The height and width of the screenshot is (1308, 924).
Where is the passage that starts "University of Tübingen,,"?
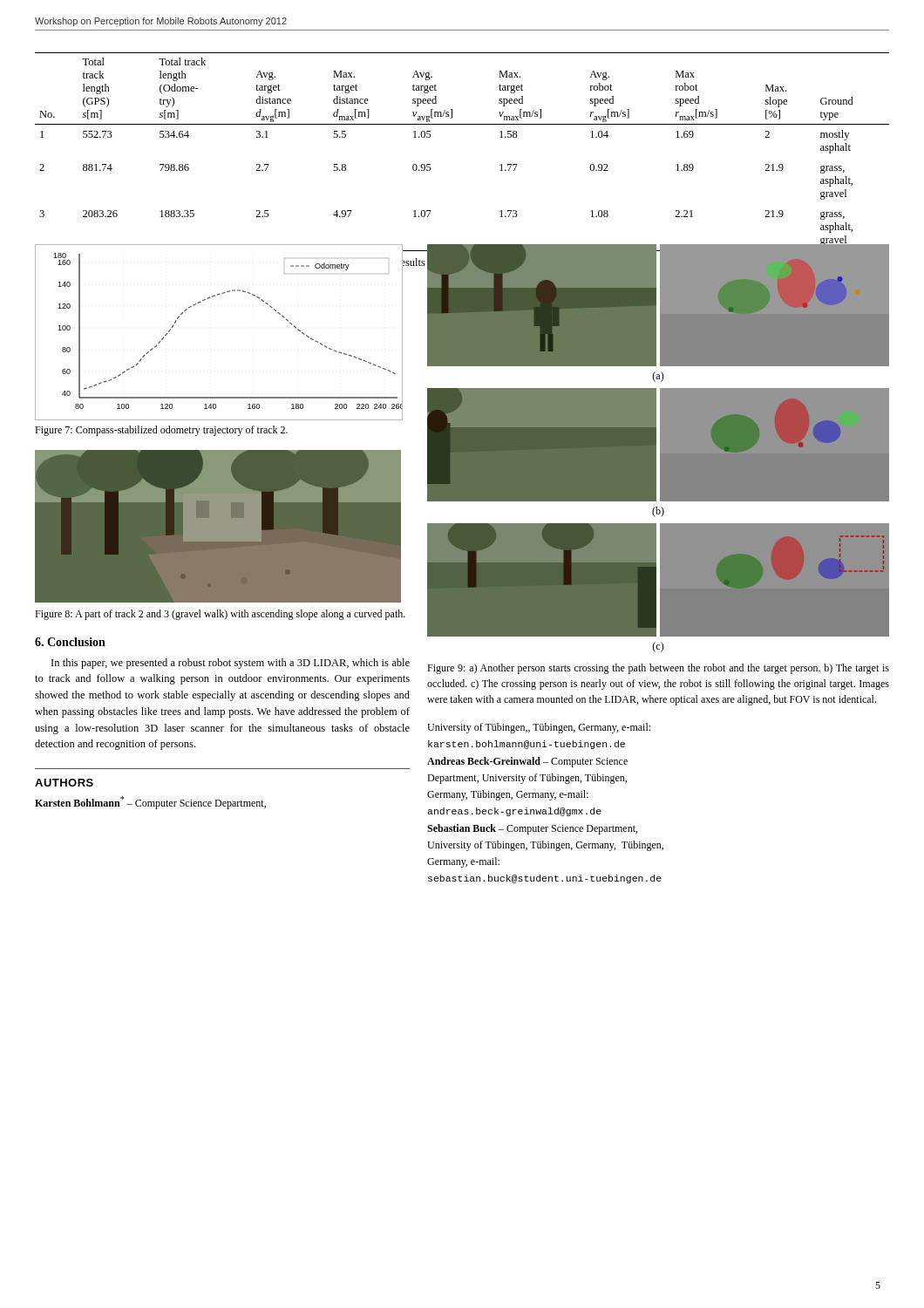click(x=546, y=803)
